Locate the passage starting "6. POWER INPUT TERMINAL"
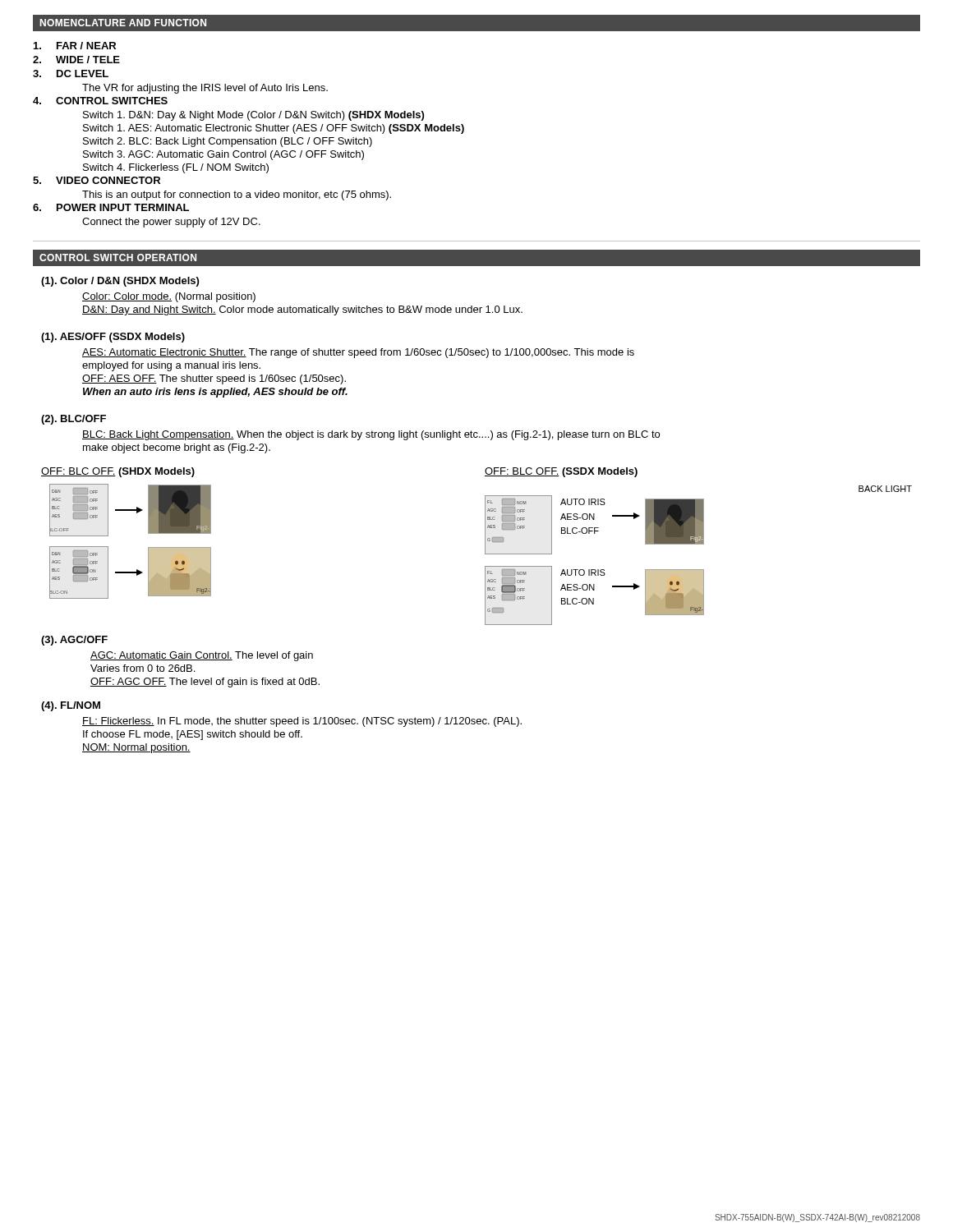This screenshot has width=953, height=1232. [x=111, y=207]
